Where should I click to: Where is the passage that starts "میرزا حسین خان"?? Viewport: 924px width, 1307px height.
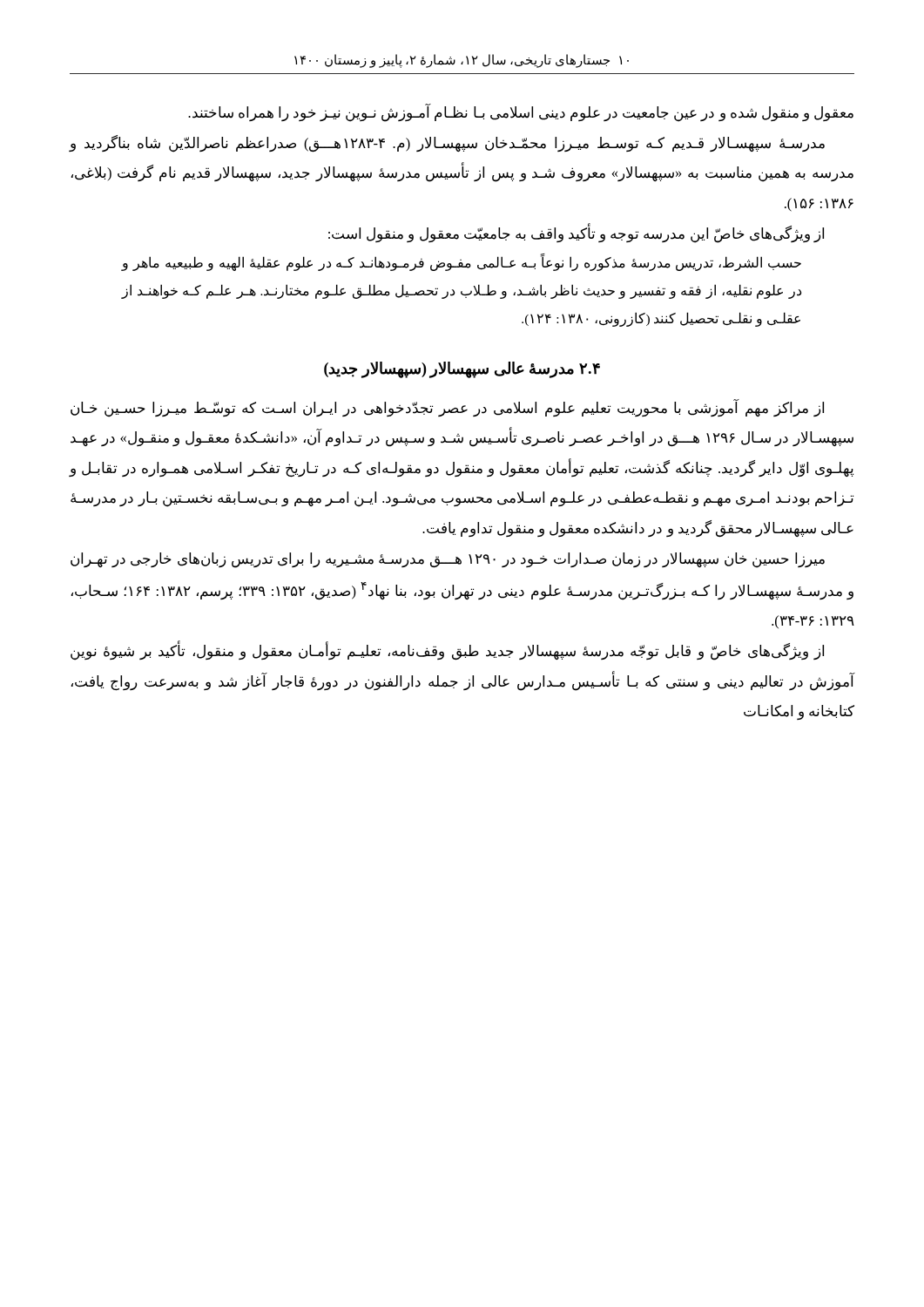pyautogui.click(x=462, y=591)
